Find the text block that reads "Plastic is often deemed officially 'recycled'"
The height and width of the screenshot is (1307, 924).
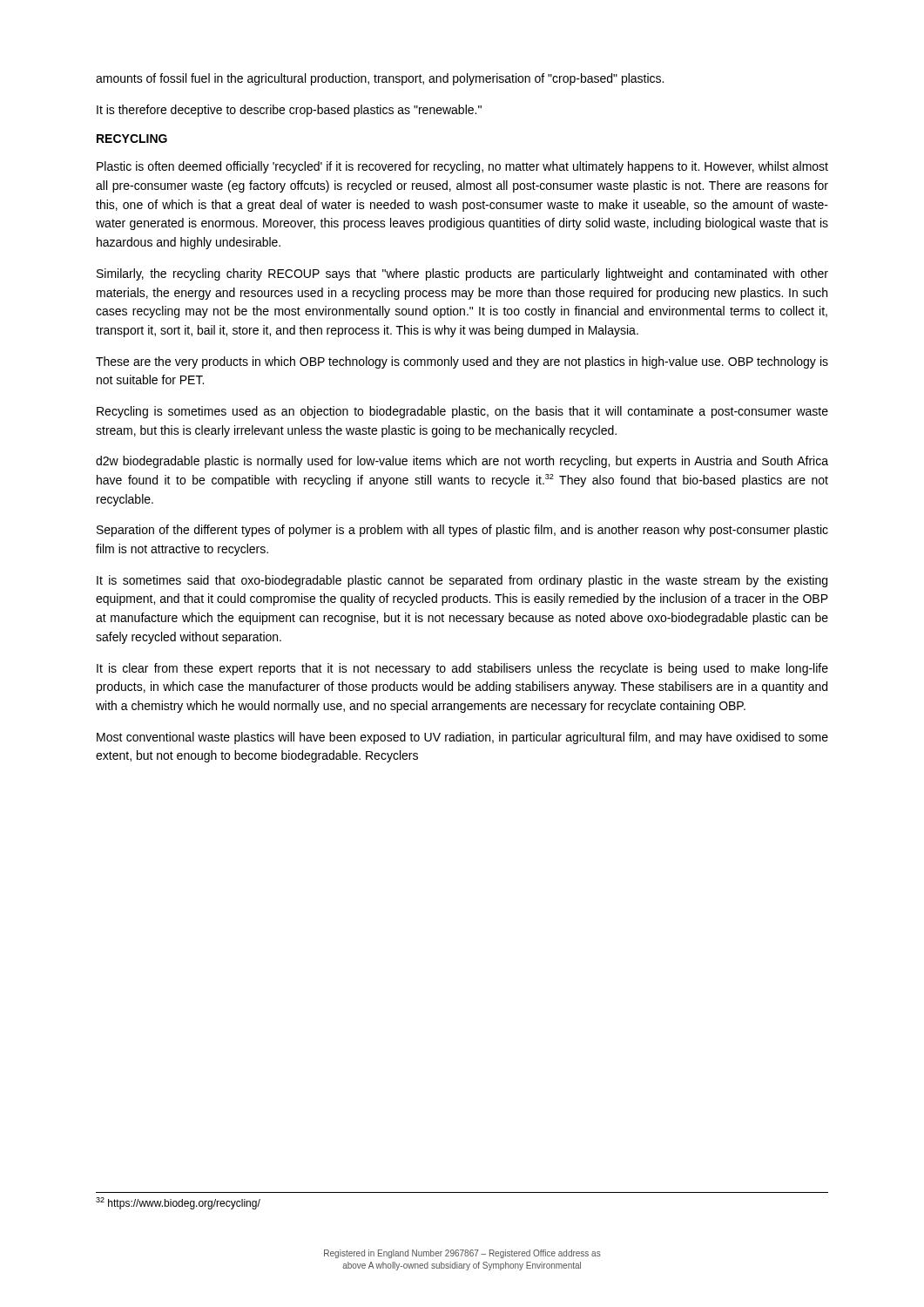click(x=462, y=205)
